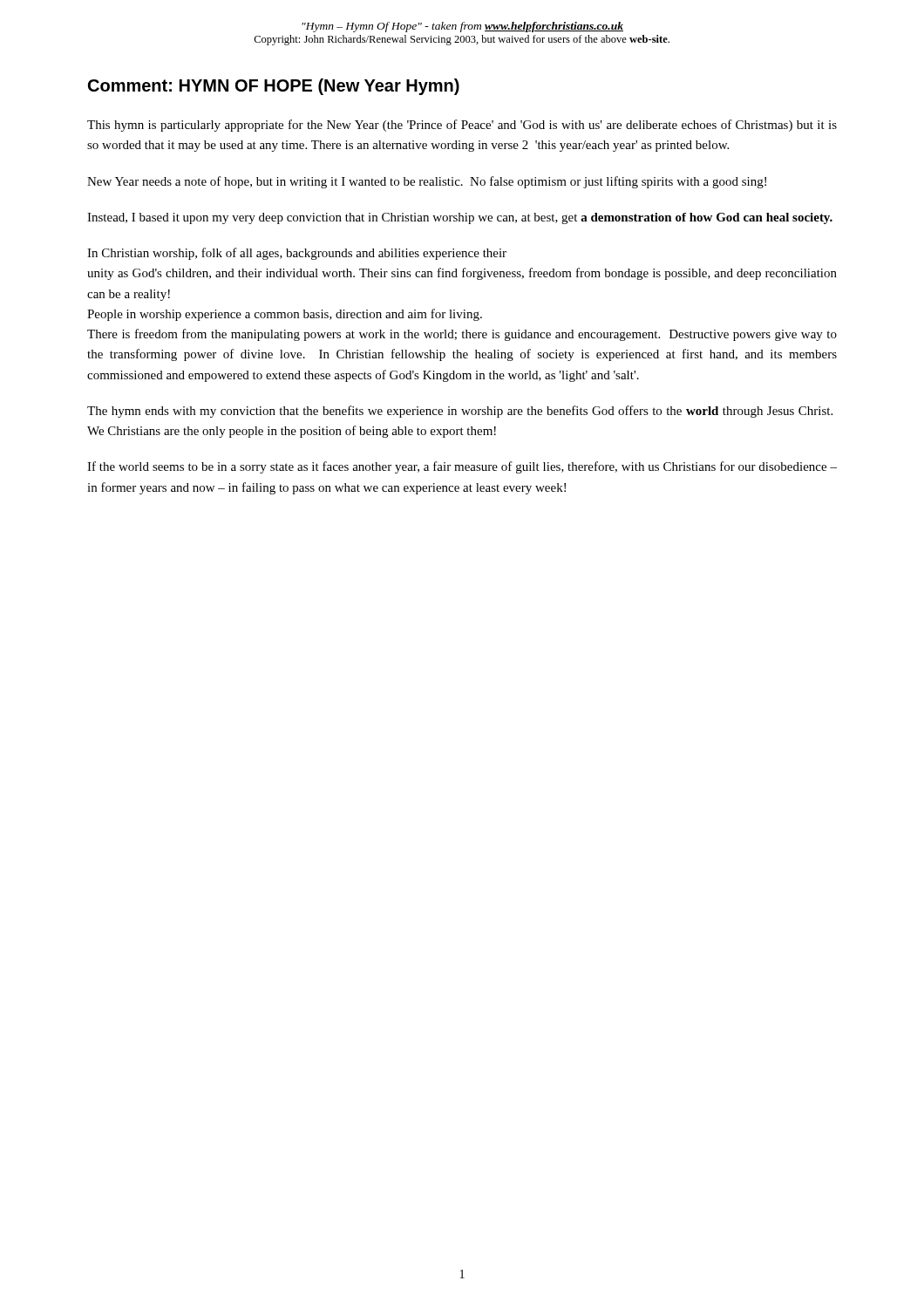This screenshot has height=1308, width=924.
Task: Find the text block containing "Instead, I based it upon"
Action: click(x=460, y=217)
